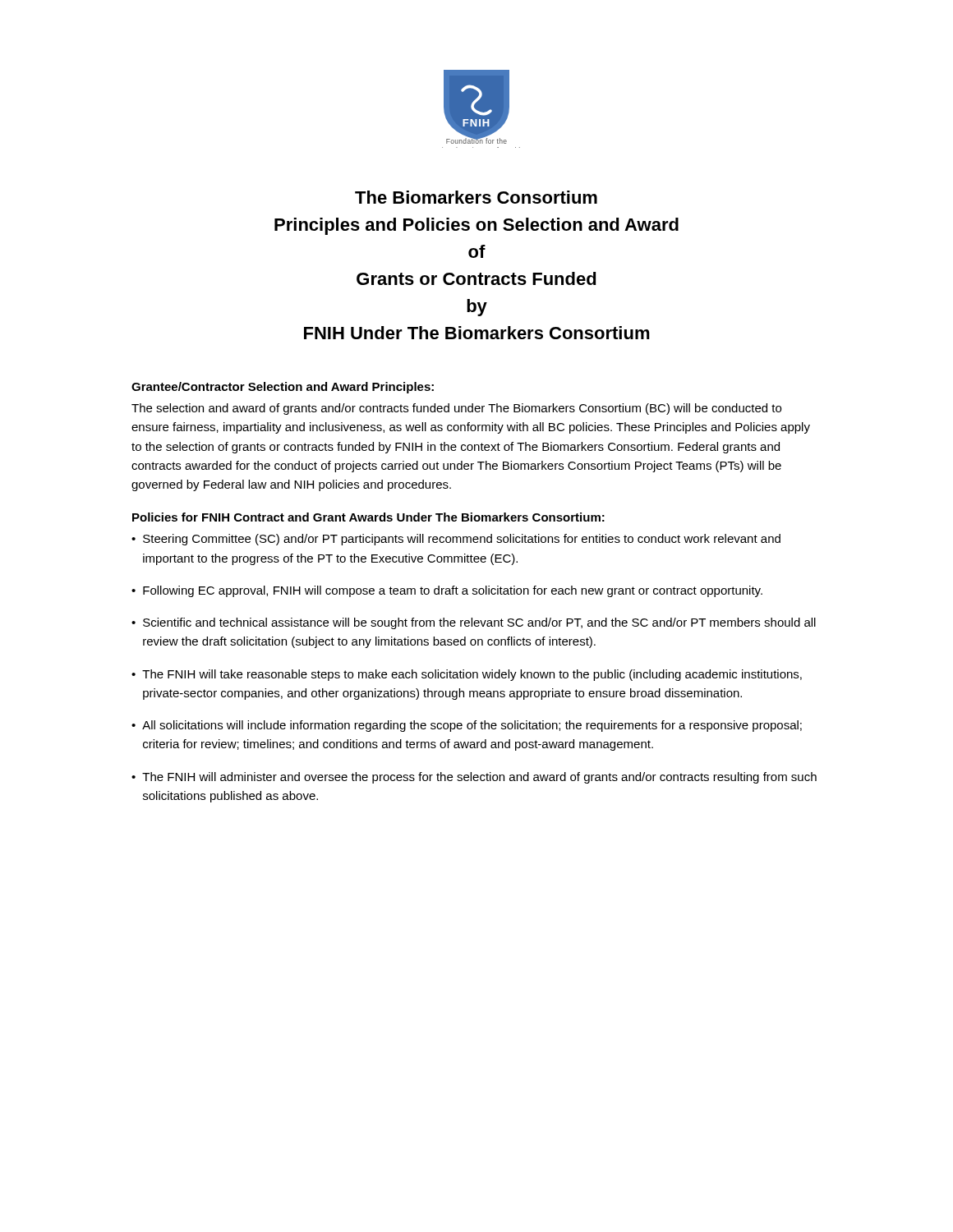953x1232 pixels.
Task: Point to the element starting "The Biomarkers Consortium Principles and Policies on"
Action: pyautogui.click(x=476, y=265)
